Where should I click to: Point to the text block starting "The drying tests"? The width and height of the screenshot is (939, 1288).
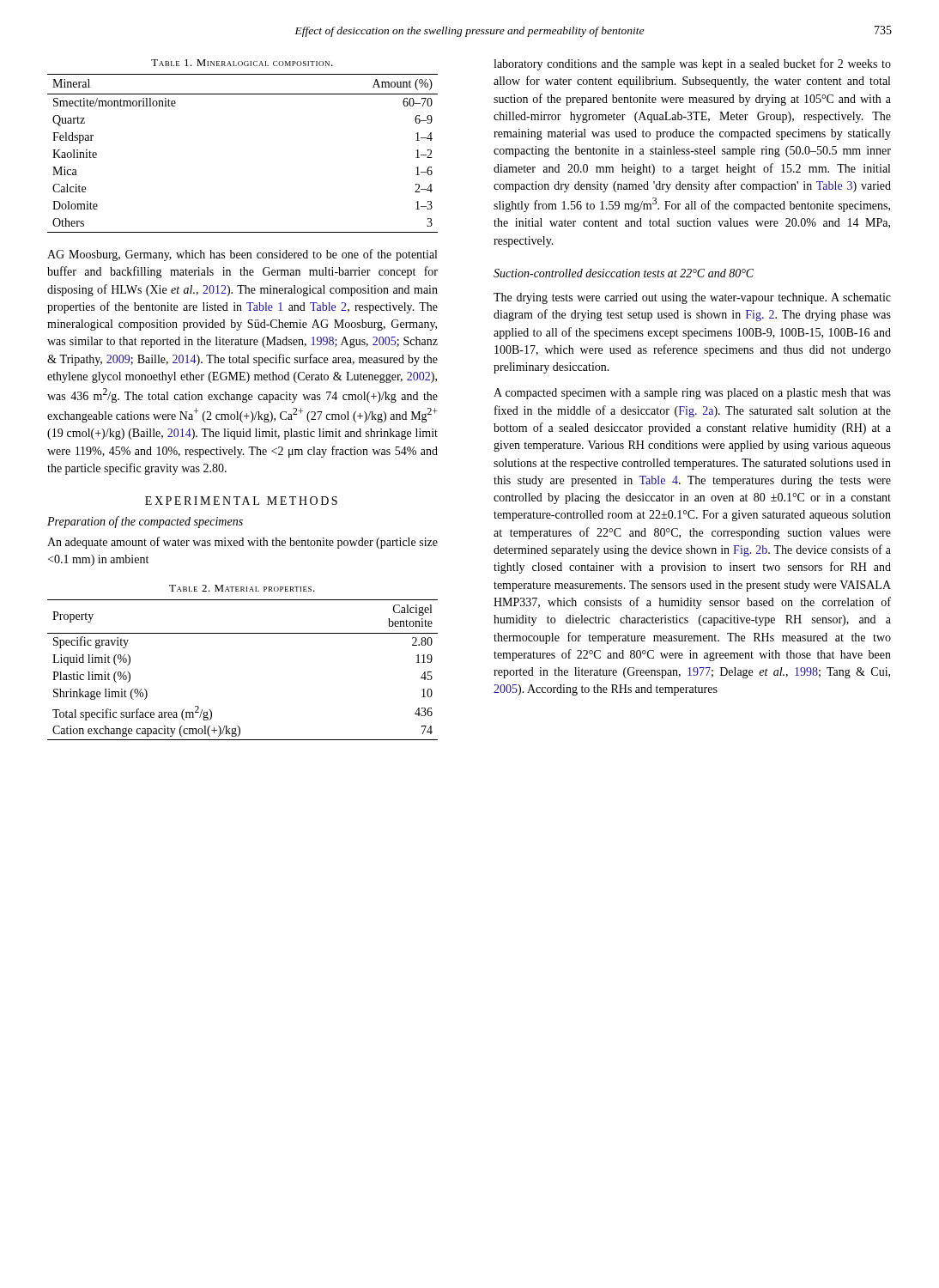pos(692,332)
